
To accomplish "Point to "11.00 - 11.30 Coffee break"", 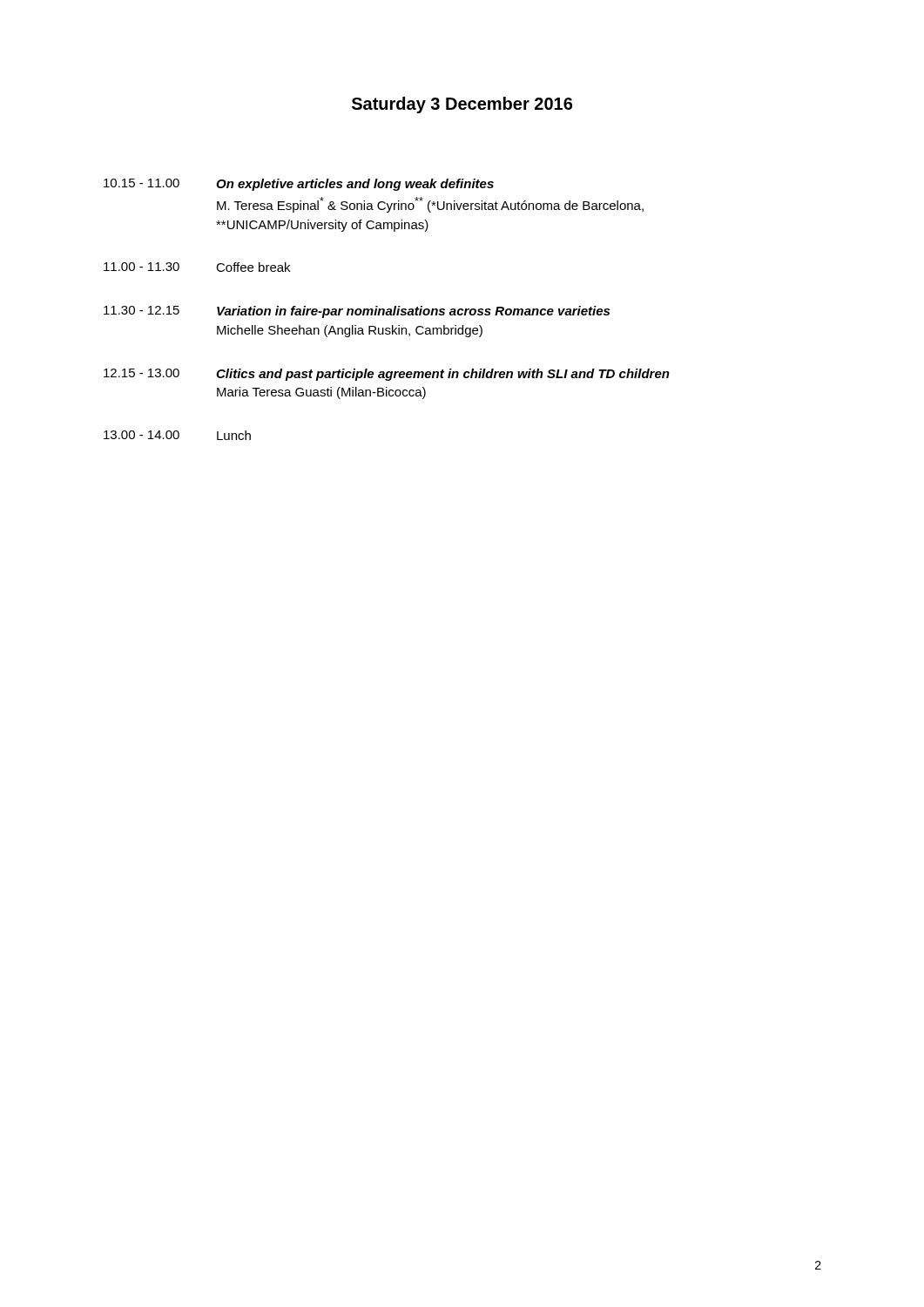I will pyautogui.click(x=134, y=267).
